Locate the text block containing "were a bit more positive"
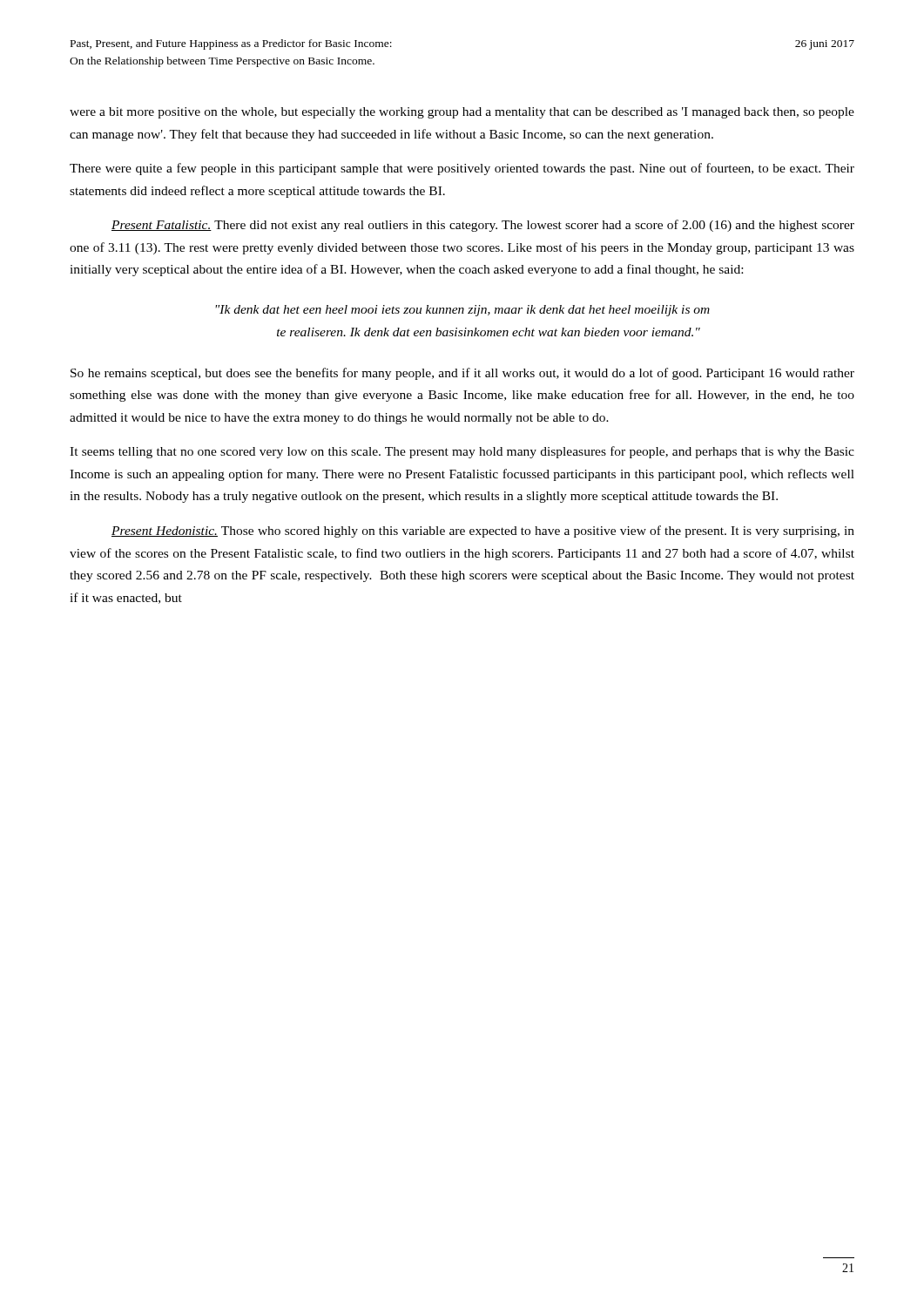 click(x=462, y=123)
